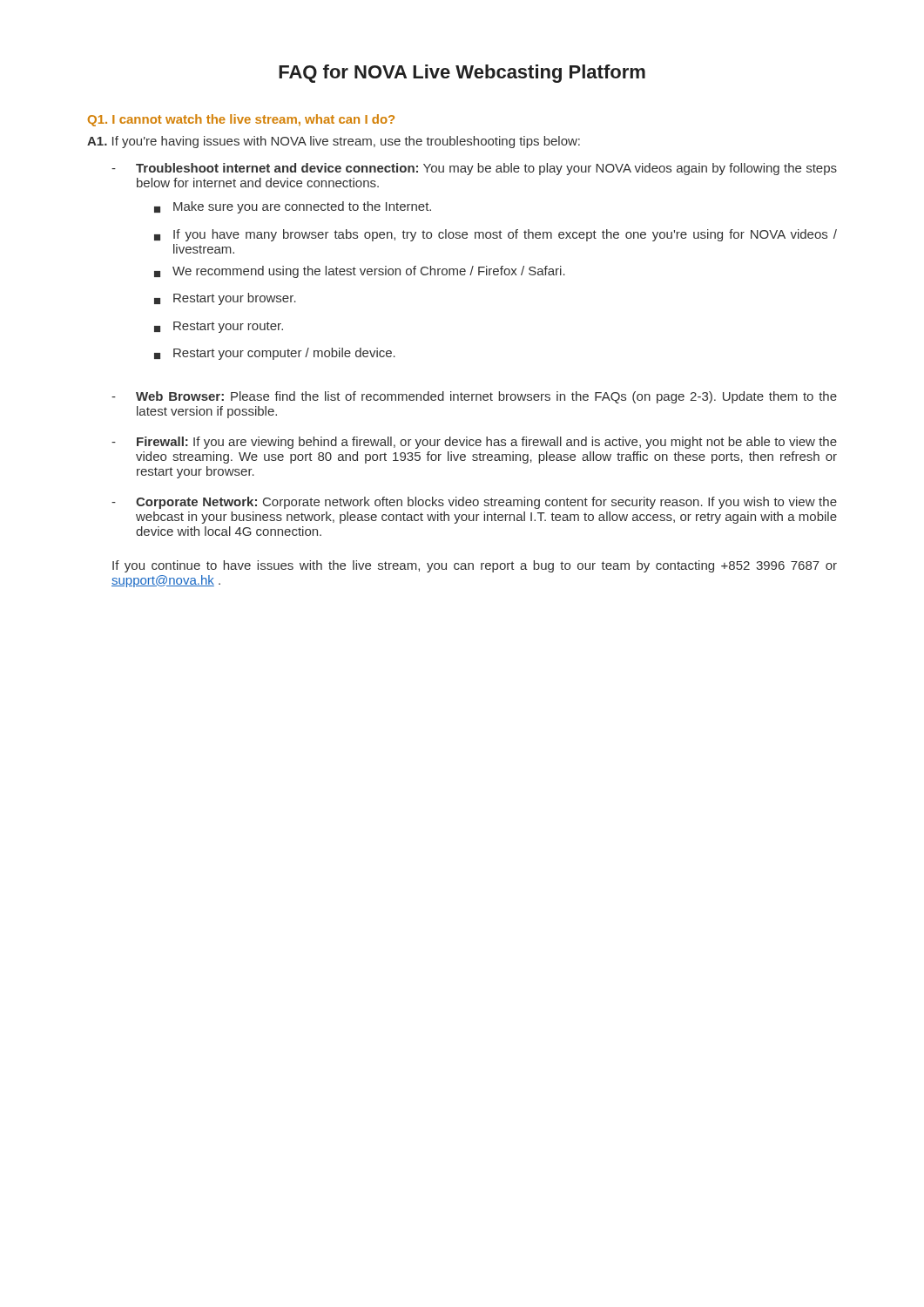924x1307 pixels.
Task: Navigate to the passage starting "- Corporate Network: Corporate network often"
Action: (474, 516)
